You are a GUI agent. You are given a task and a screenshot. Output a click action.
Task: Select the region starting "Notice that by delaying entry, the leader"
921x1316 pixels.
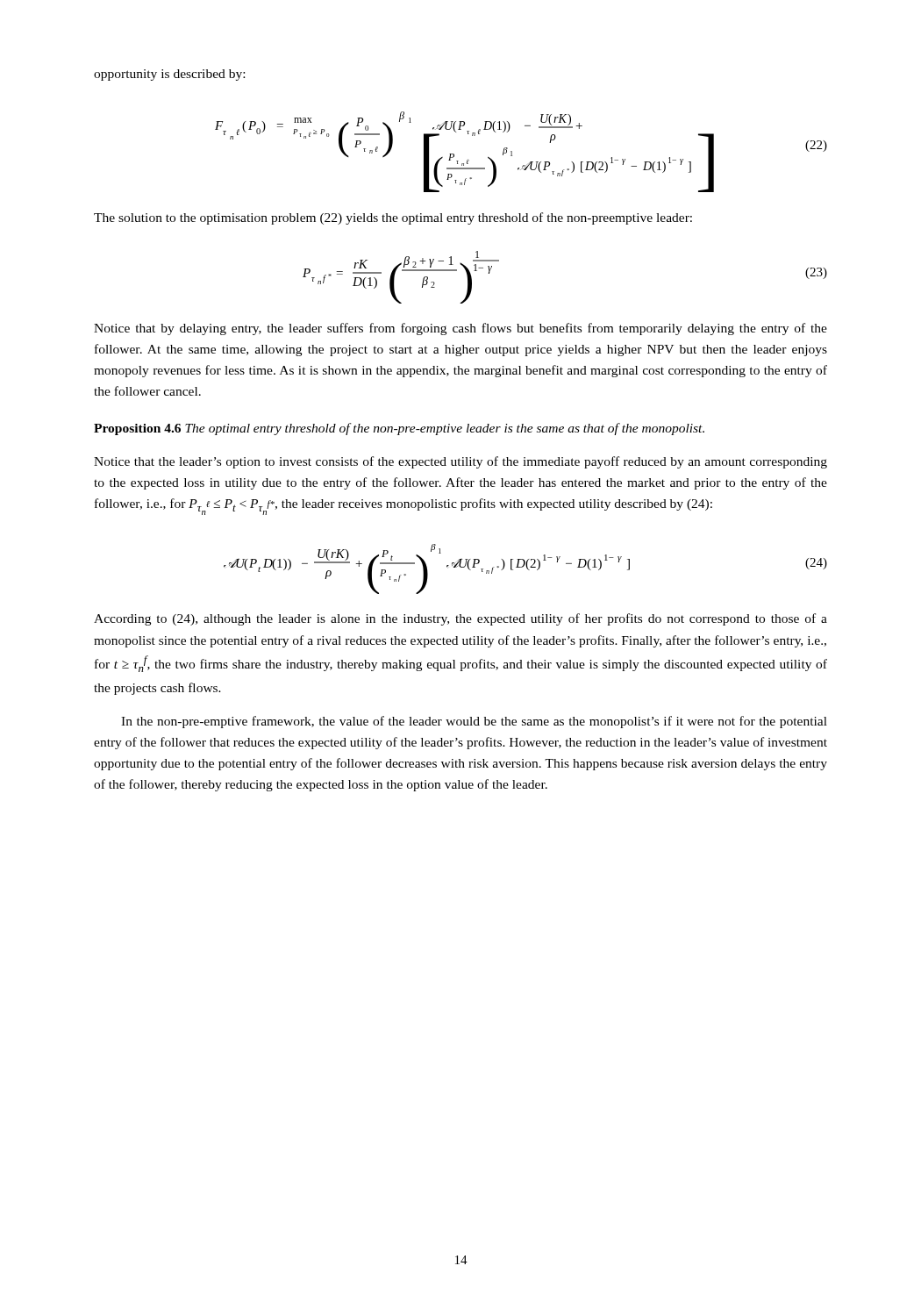tap(460, 359)
